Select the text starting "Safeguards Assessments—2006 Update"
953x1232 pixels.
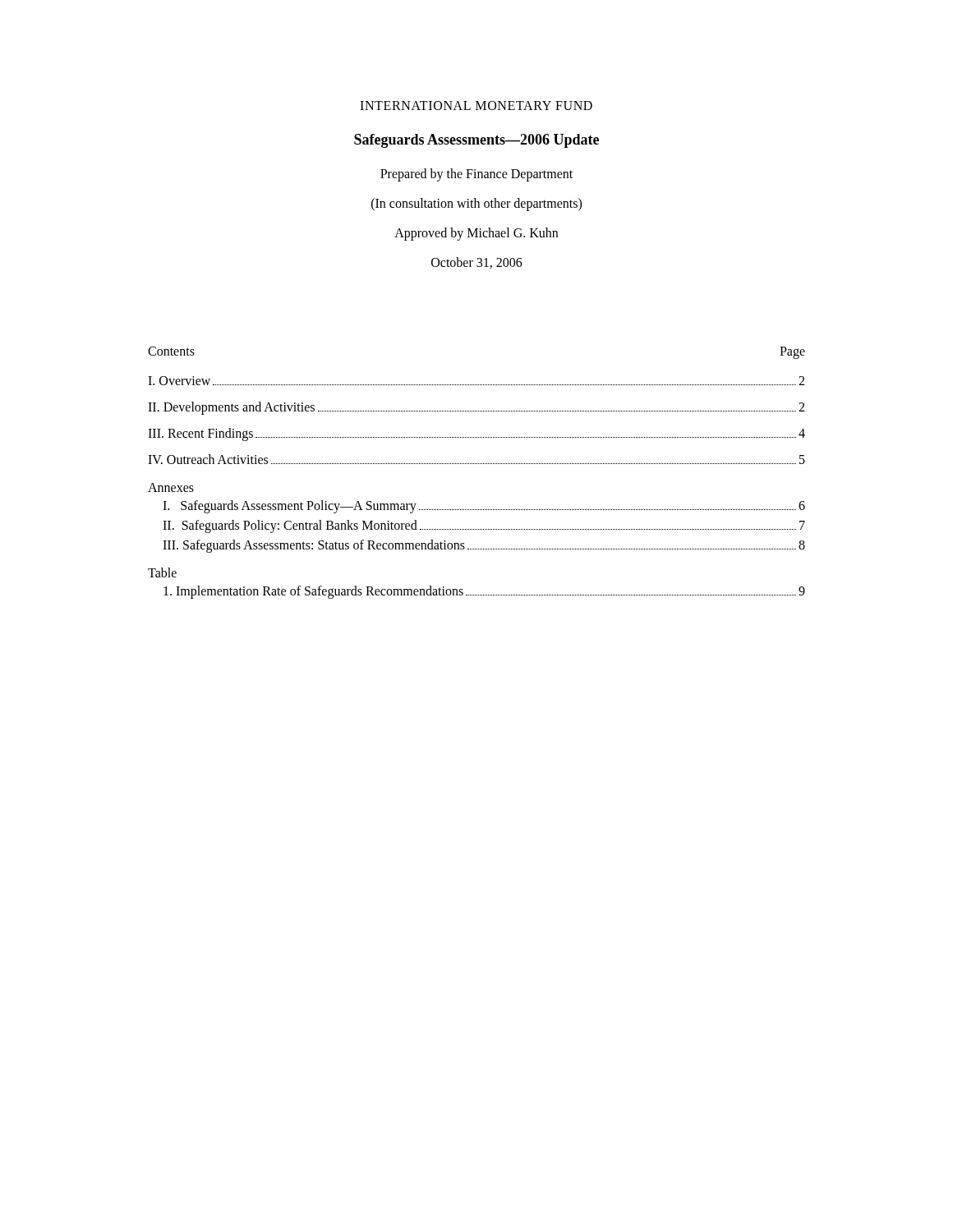click(x=476, y=140)
